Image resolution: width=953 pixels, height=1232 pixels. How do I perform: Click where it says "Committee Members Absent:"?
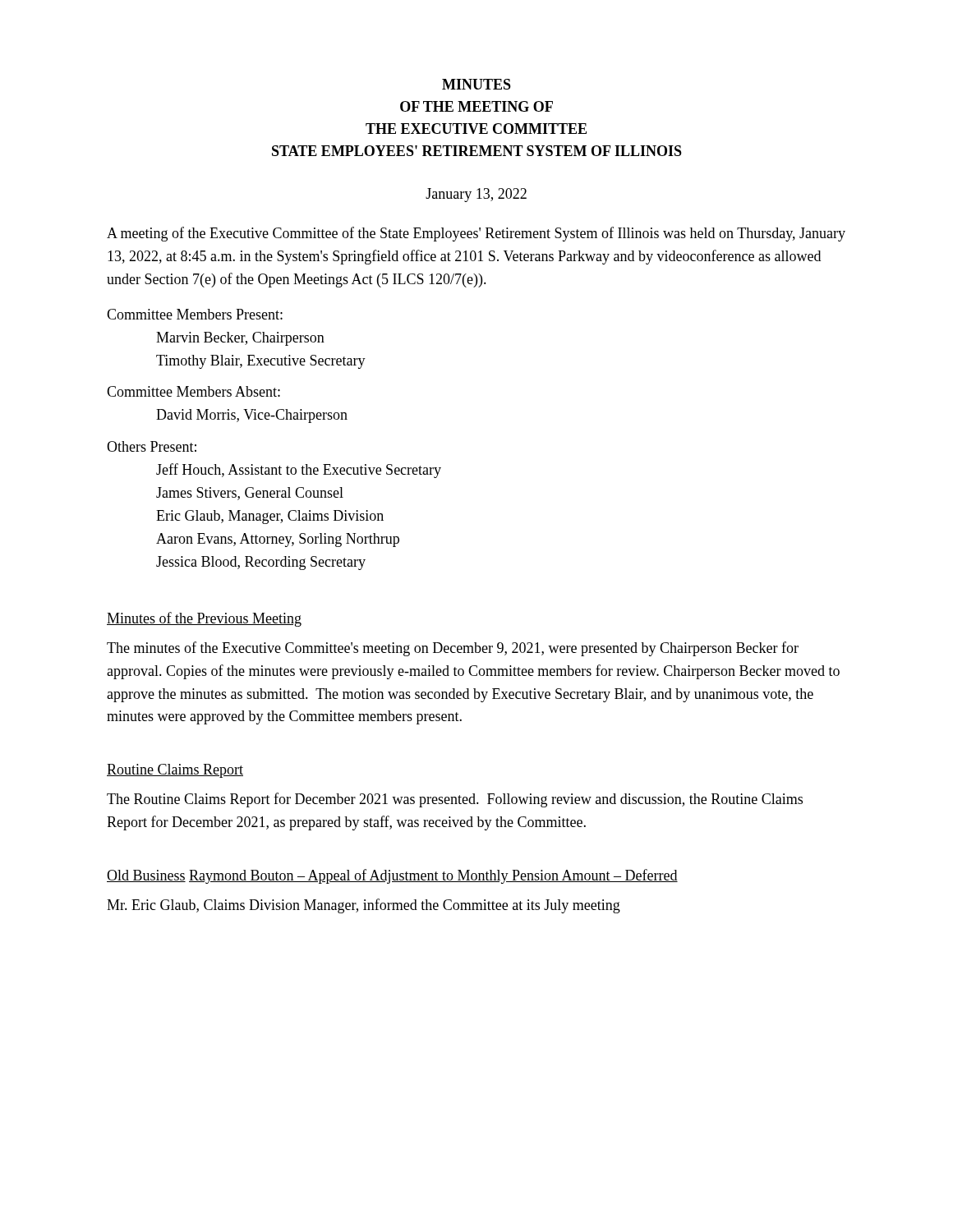(194, 392)
